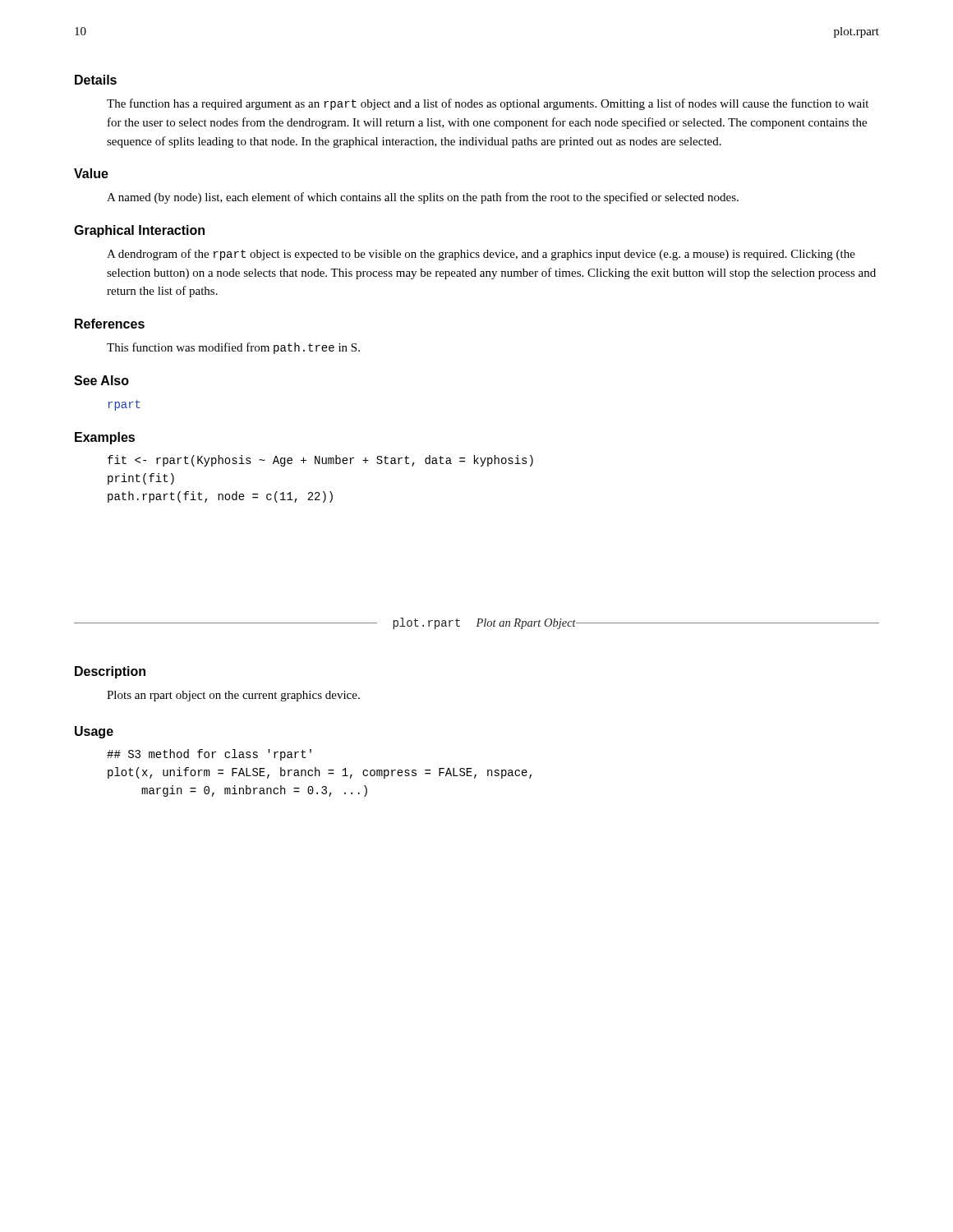The height and width of the screenshot is (1232, 953).
Task: Select the section header that reads "Graphical Interaction"
Action: [x=140, y=230]
